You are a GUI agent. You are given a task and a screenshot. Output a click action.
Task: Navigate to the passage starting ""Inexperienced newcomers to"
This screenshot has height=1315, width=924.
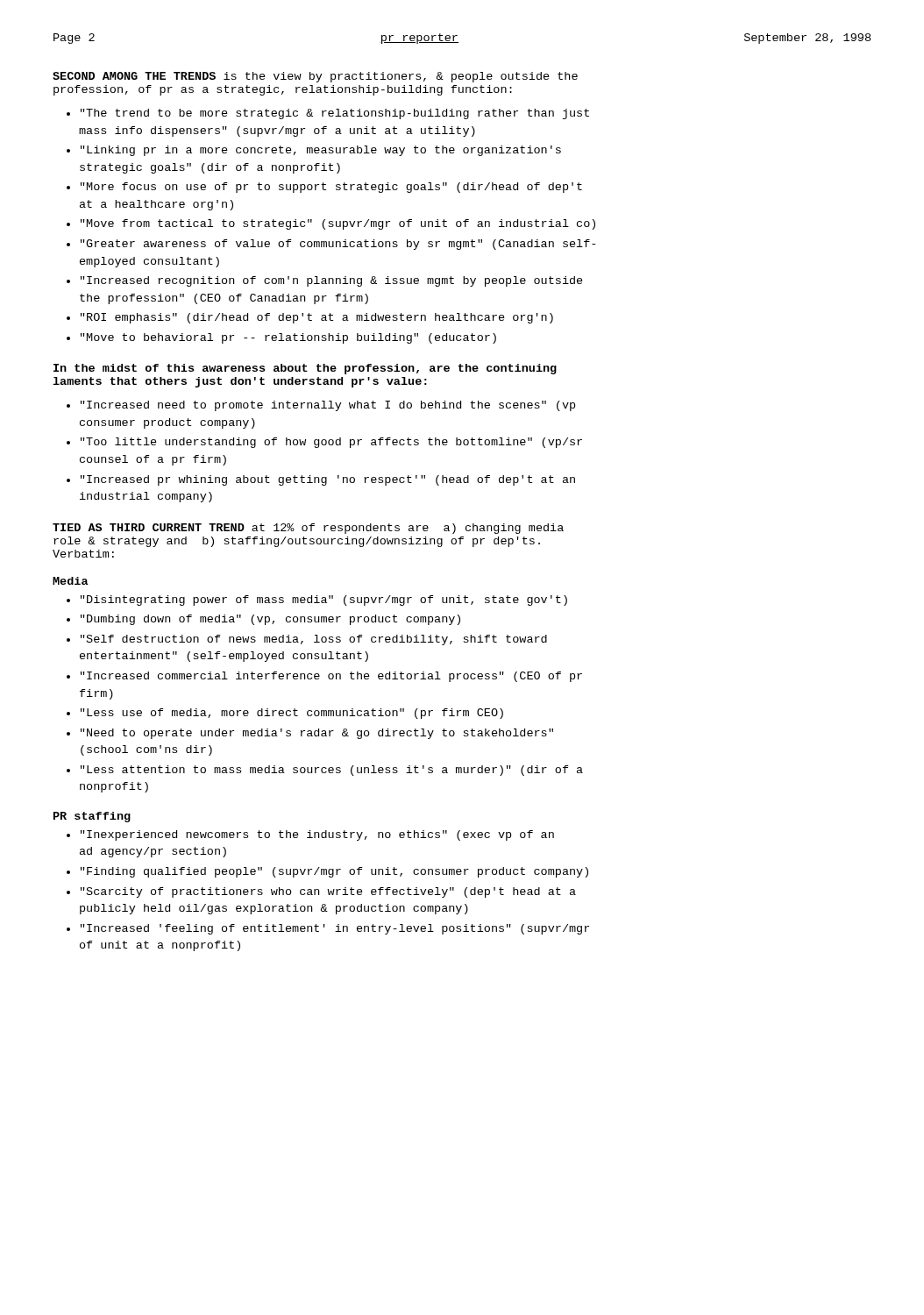[317, 844]
